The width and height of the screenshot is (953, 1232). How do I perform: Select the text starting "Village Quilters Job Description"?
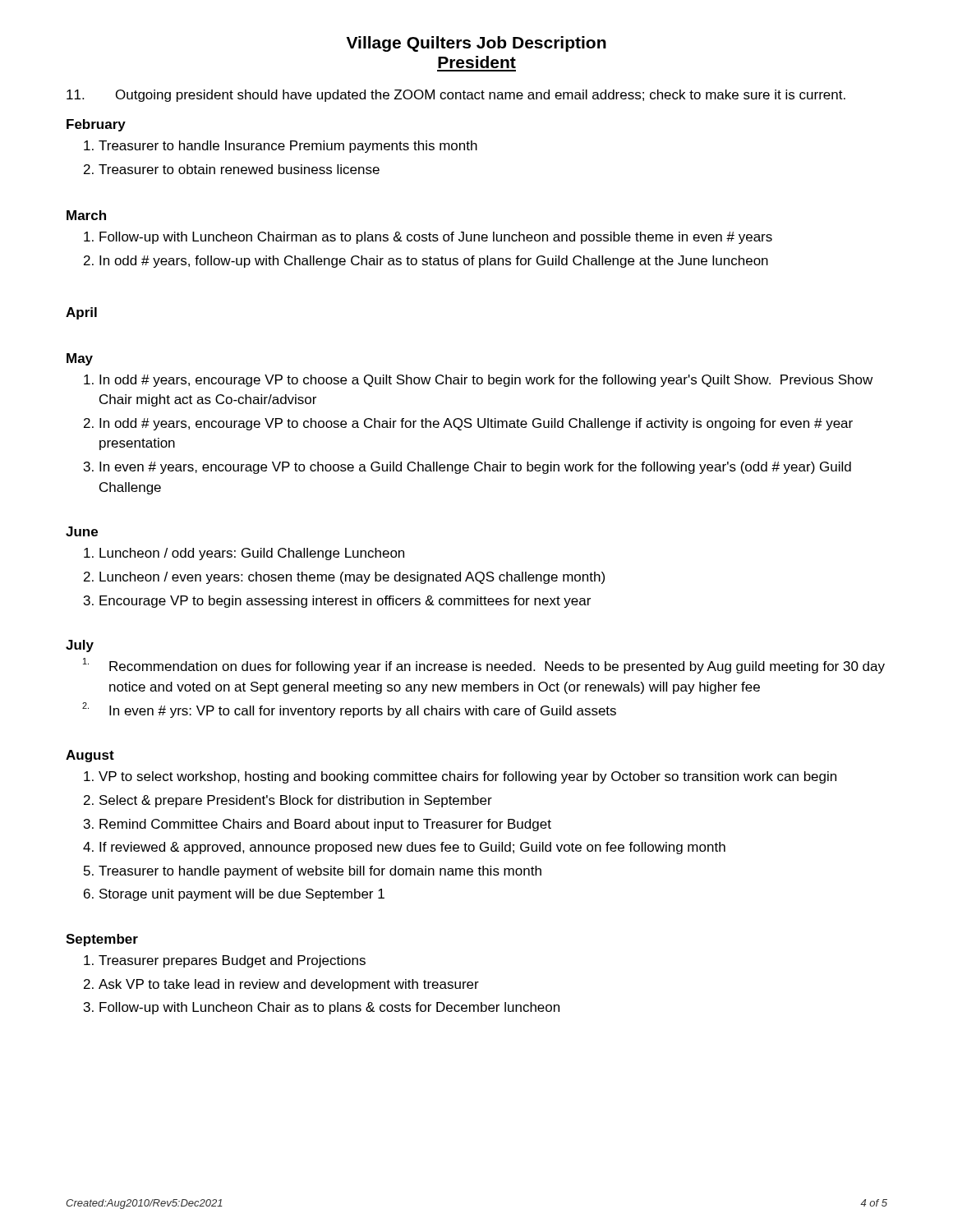pos(476,53)
